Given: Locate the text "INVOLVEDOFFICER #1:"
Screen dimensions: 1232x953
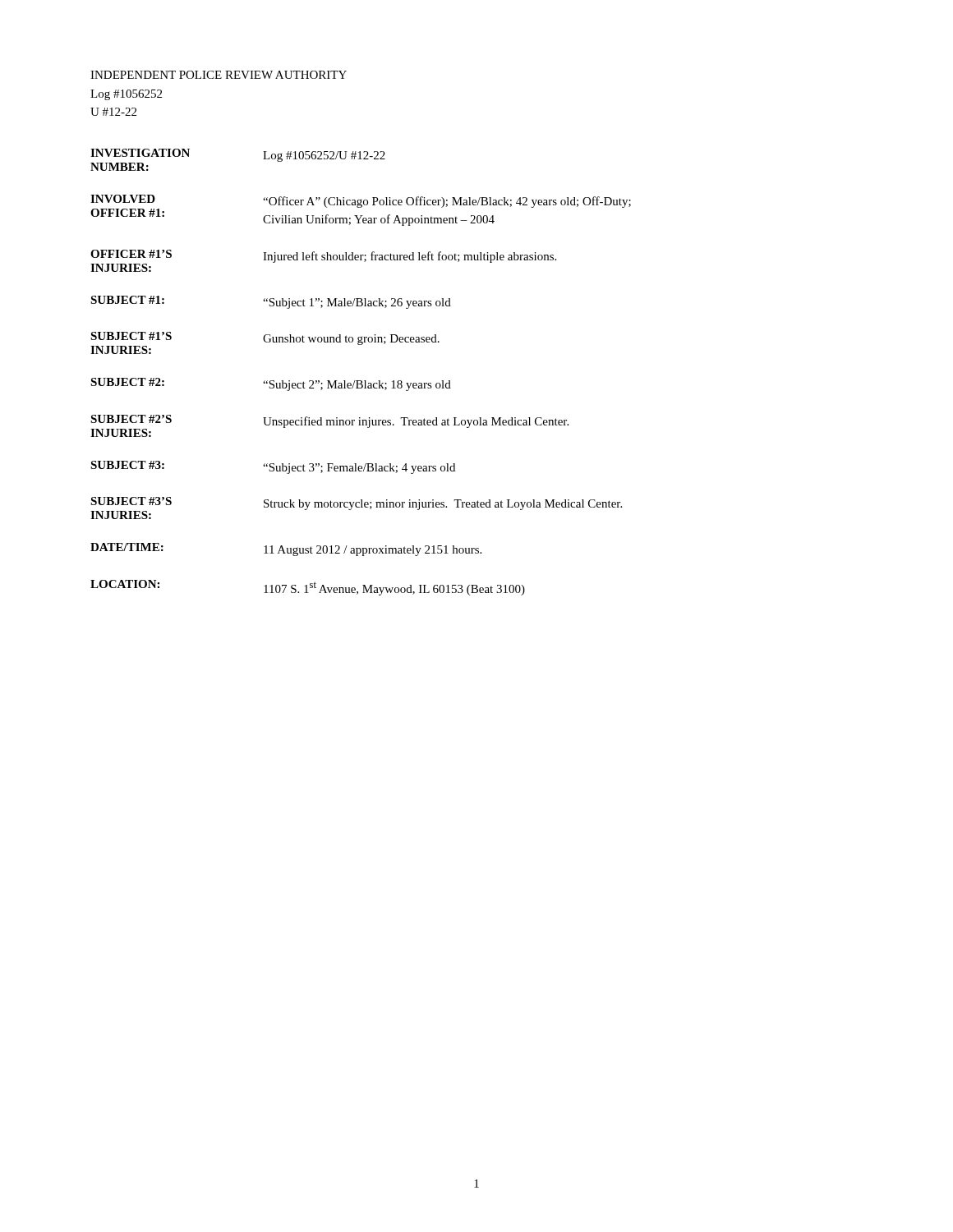Looking at the screenshot, I should pyautogui.click(x=128, y=205).
